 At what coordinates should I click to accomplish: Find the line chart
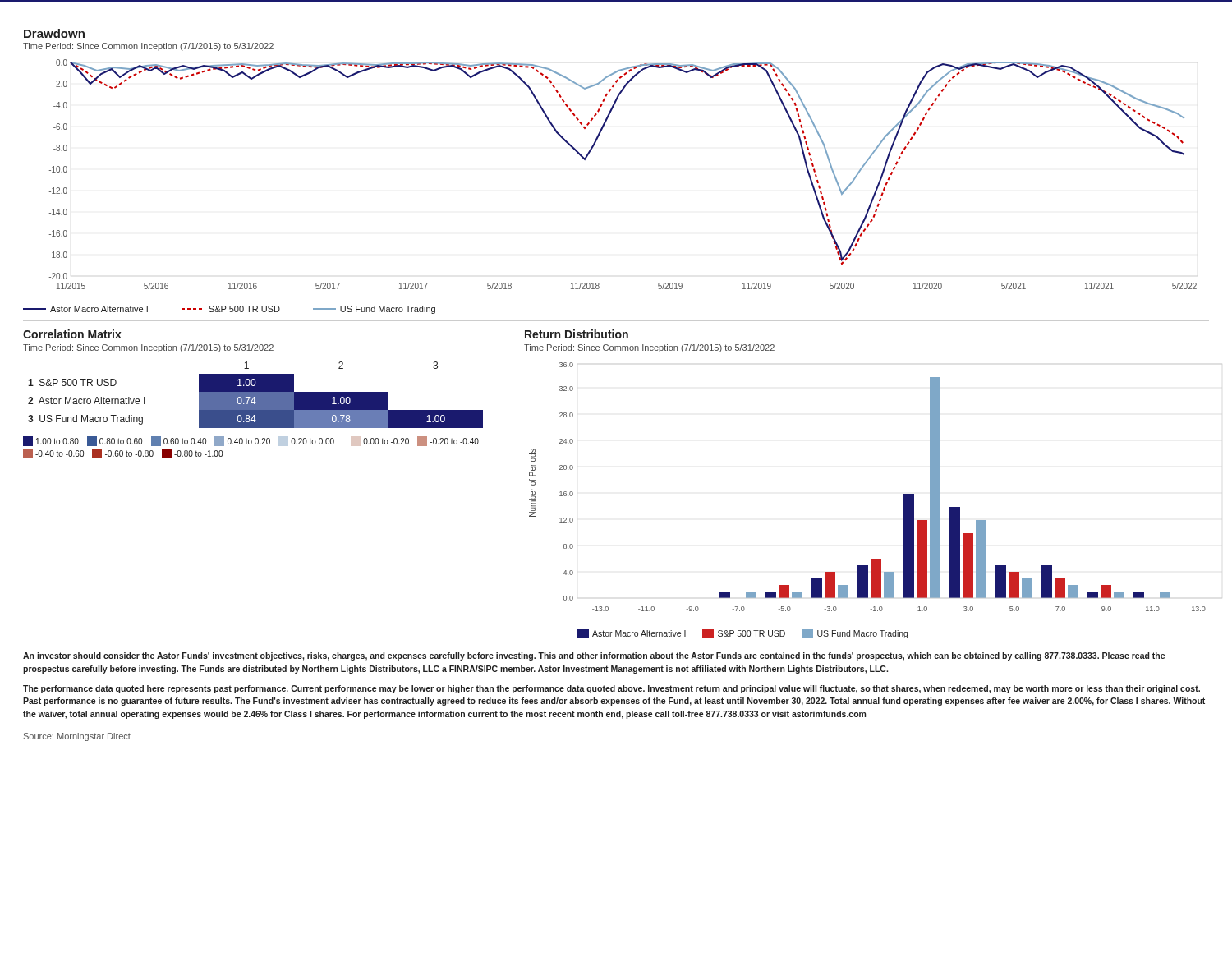pyautogui.click(x=616, y=177)
